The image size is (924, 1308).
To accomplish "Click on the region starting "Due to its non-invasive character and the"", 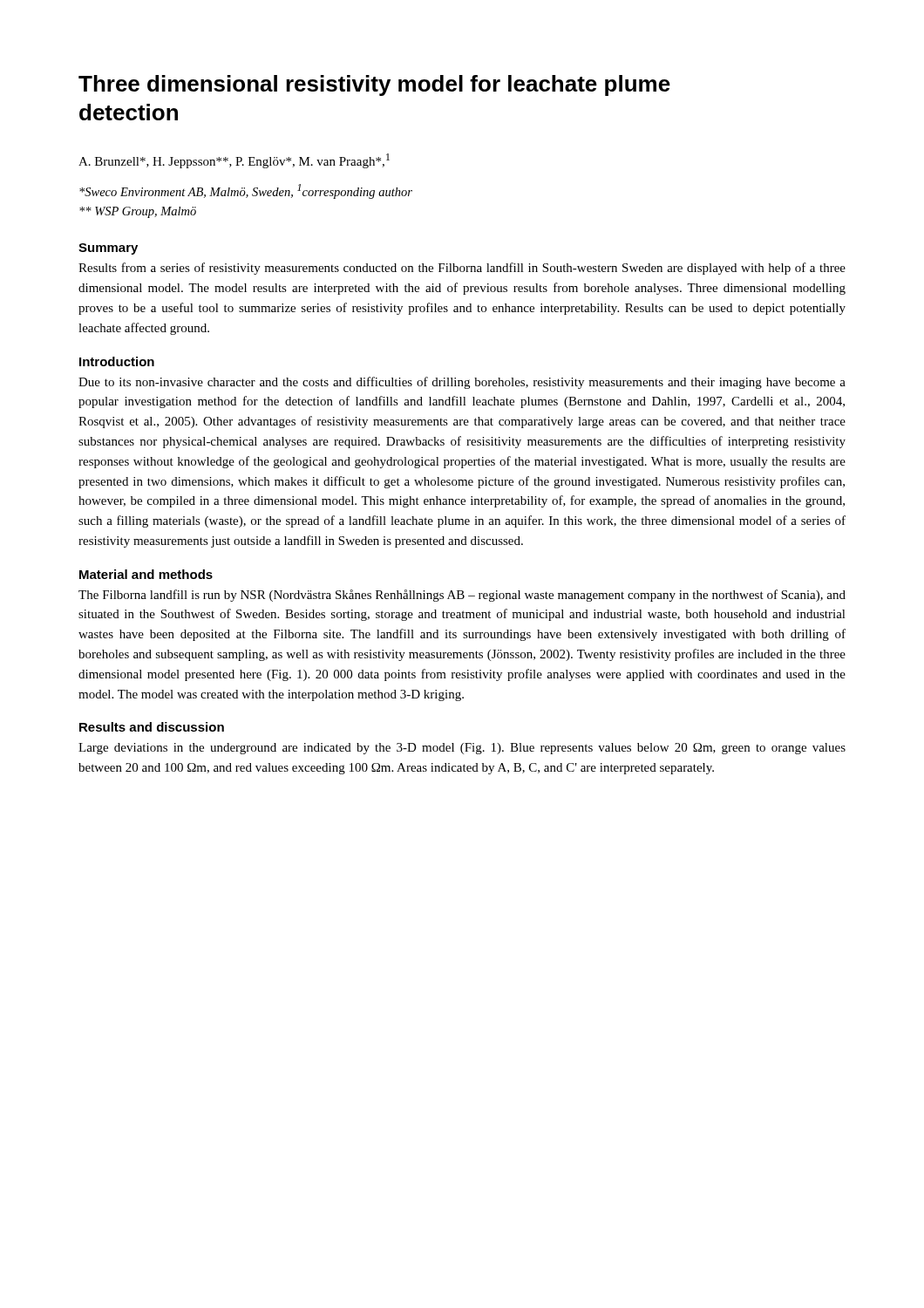I will (x=462, y=461).
